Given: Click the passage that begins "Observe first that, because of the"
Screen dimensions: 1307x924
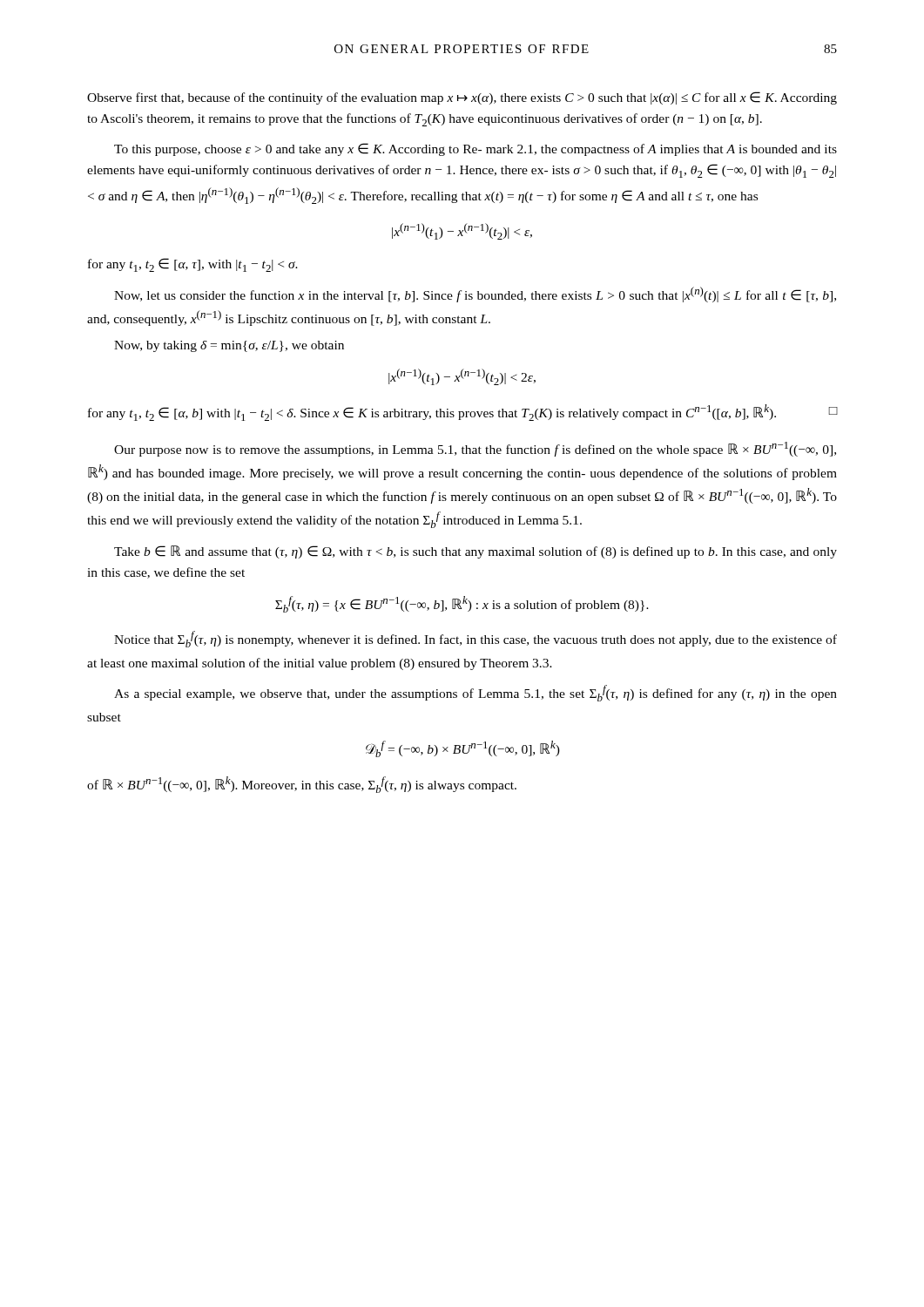Looking at the screenshot, I should tap(462, 109).
